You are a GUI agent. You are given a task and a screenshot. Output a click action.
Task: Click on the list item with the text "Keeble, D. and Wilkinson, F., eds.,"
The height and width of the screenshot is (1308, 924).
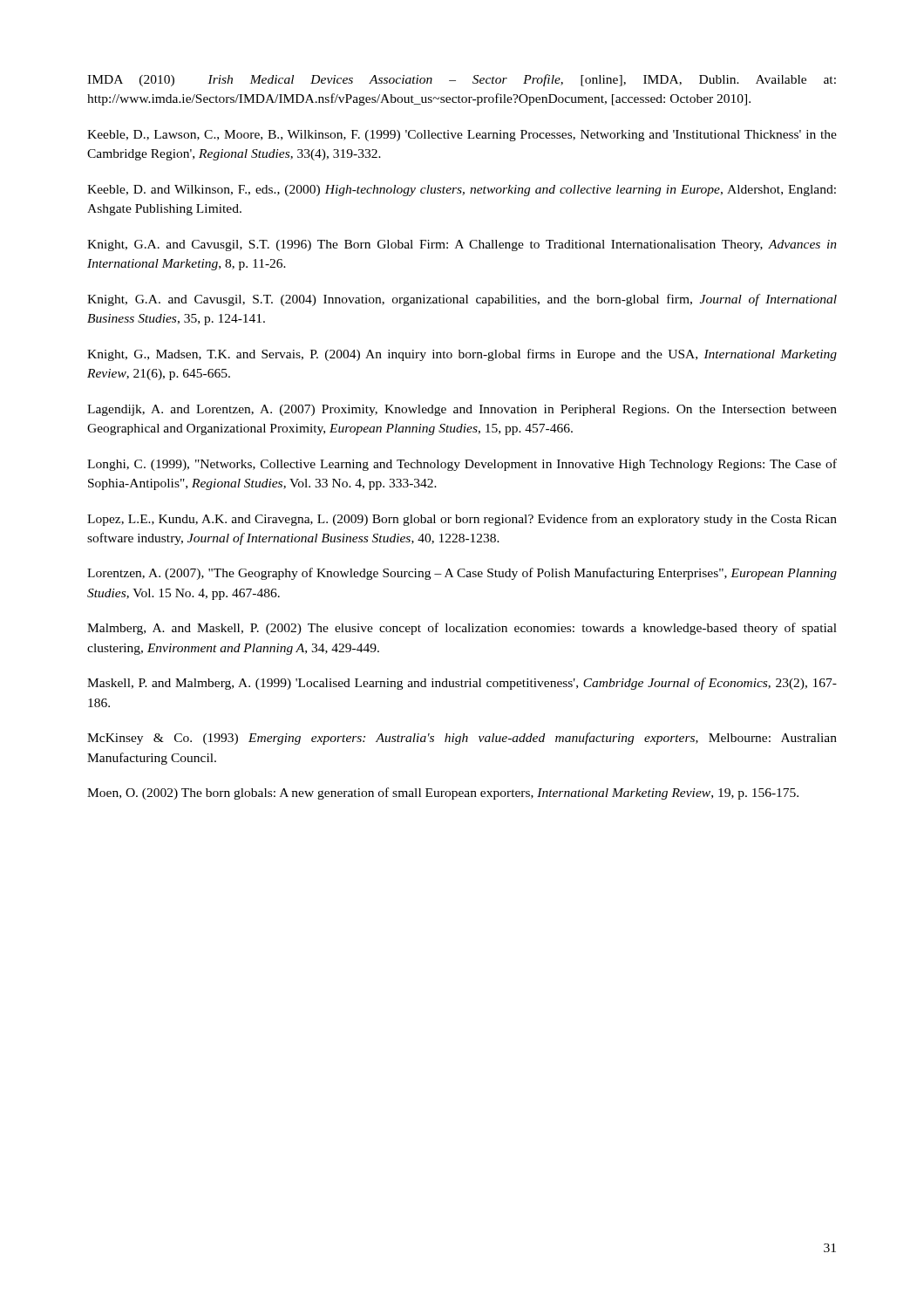point(462,198)
